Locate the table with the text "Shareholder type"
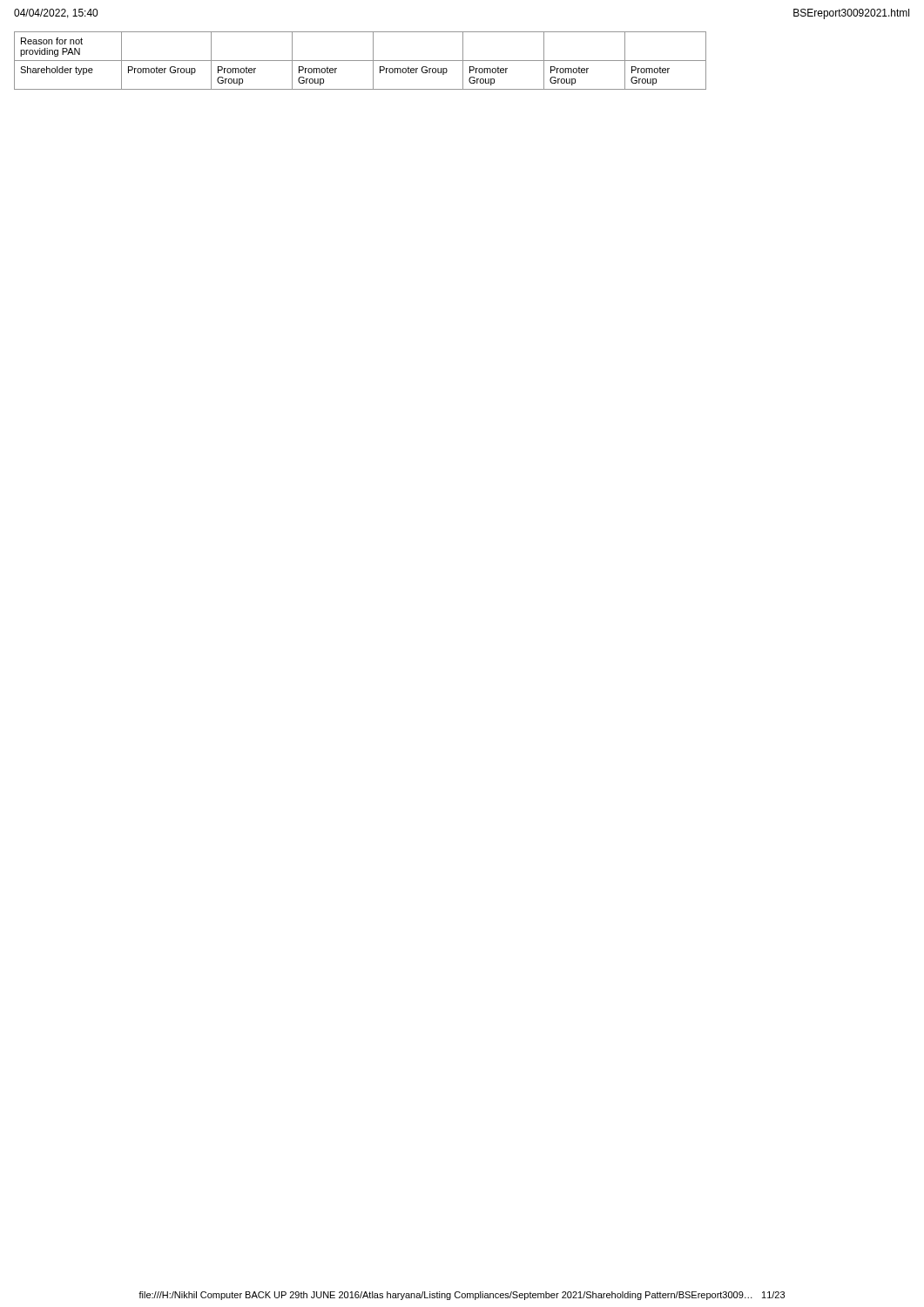Viewport: 924px width, 1307px height. (360, 61)
